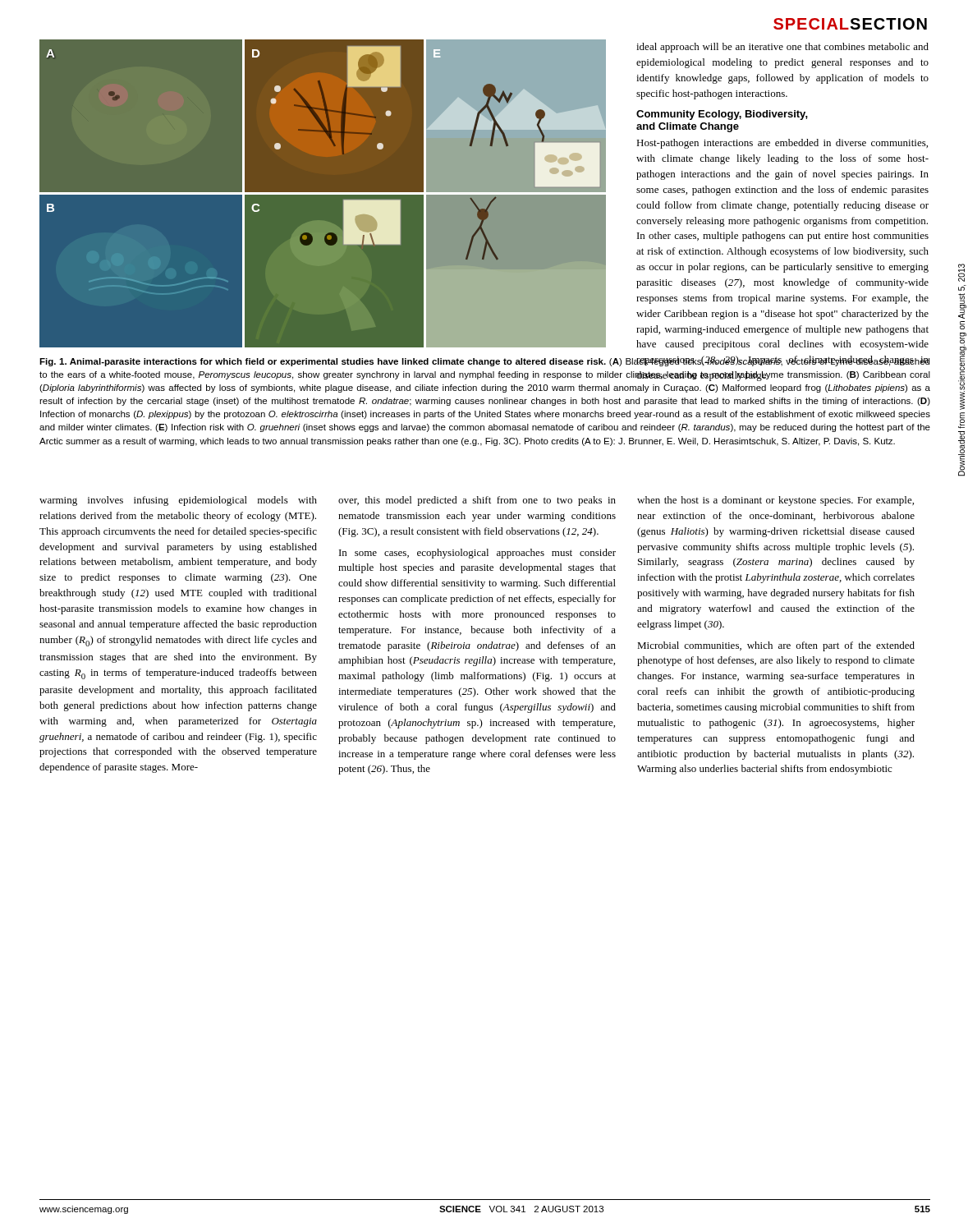Click the passage that begins "warming involves infusing epidemiological models with relations derived"
This screenshot has width=968, height=1232.
[x=178, y=634]
